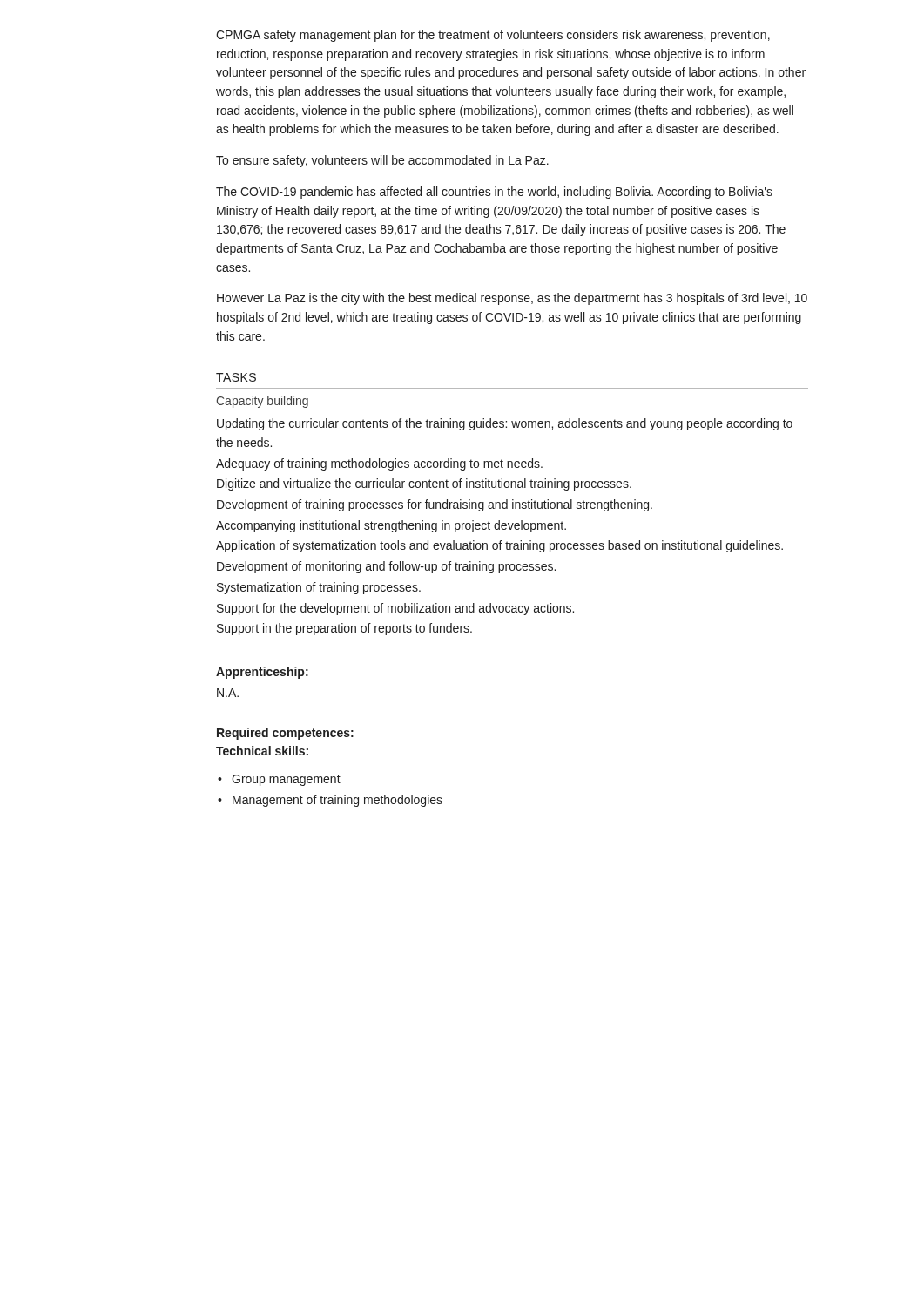Find the text block that says "Development of monitoring"
Viewport: 924px width, 1307px height.
(x=386, y=567)
